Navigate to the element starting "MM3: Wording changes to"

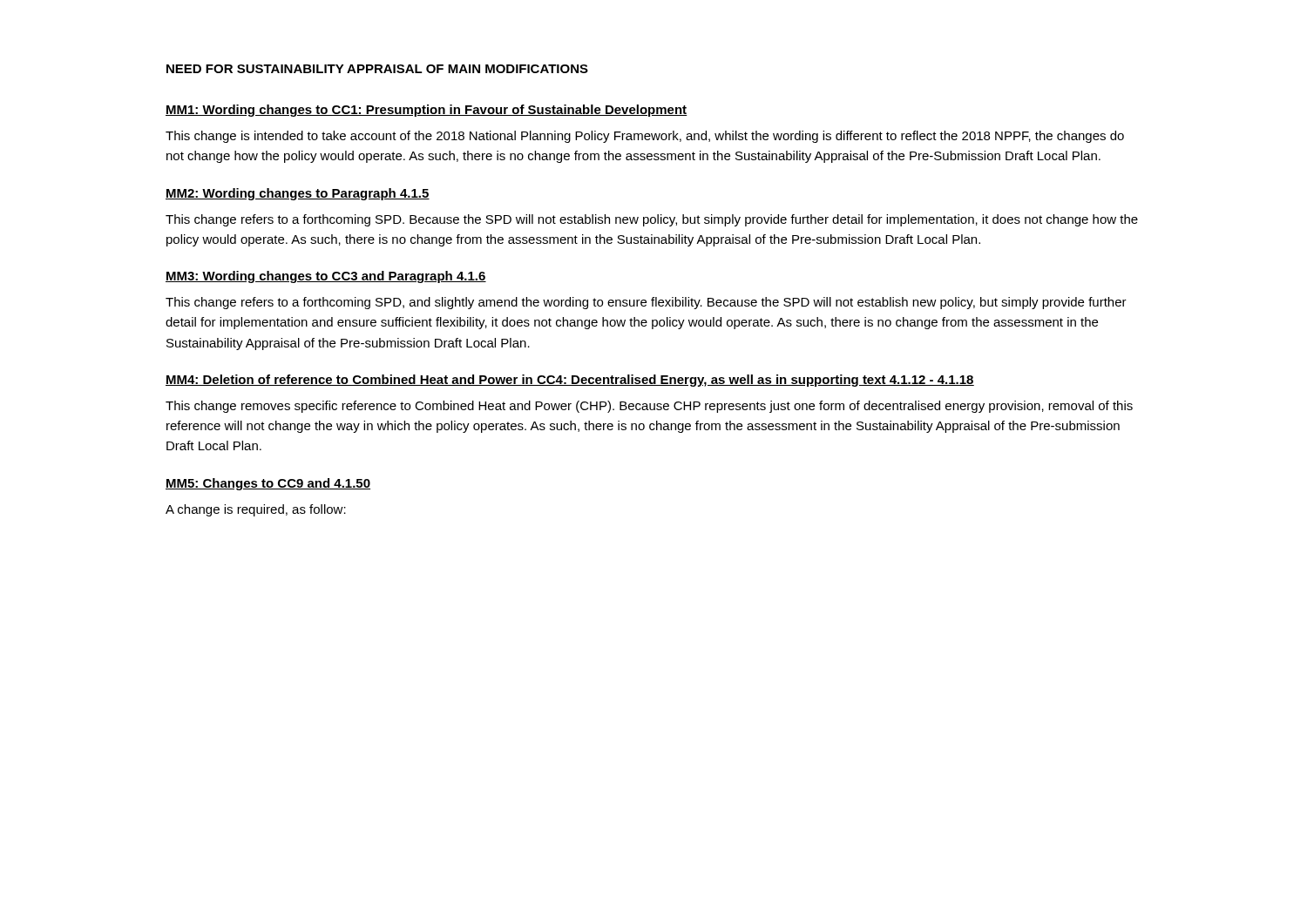click(x=326, y=276)
